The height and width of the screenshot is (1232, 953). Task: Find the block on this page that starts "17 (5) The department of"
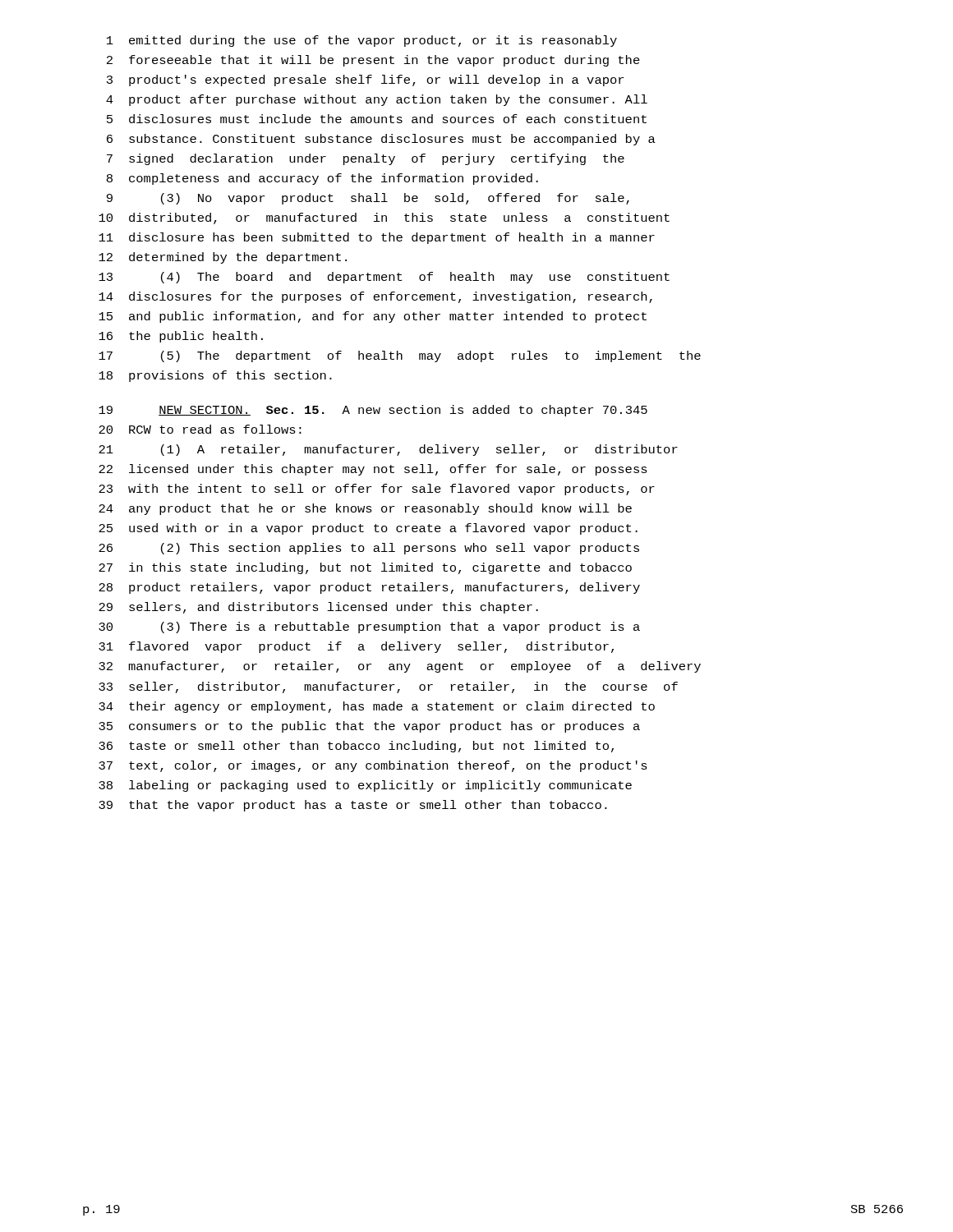tap(493, 357)
